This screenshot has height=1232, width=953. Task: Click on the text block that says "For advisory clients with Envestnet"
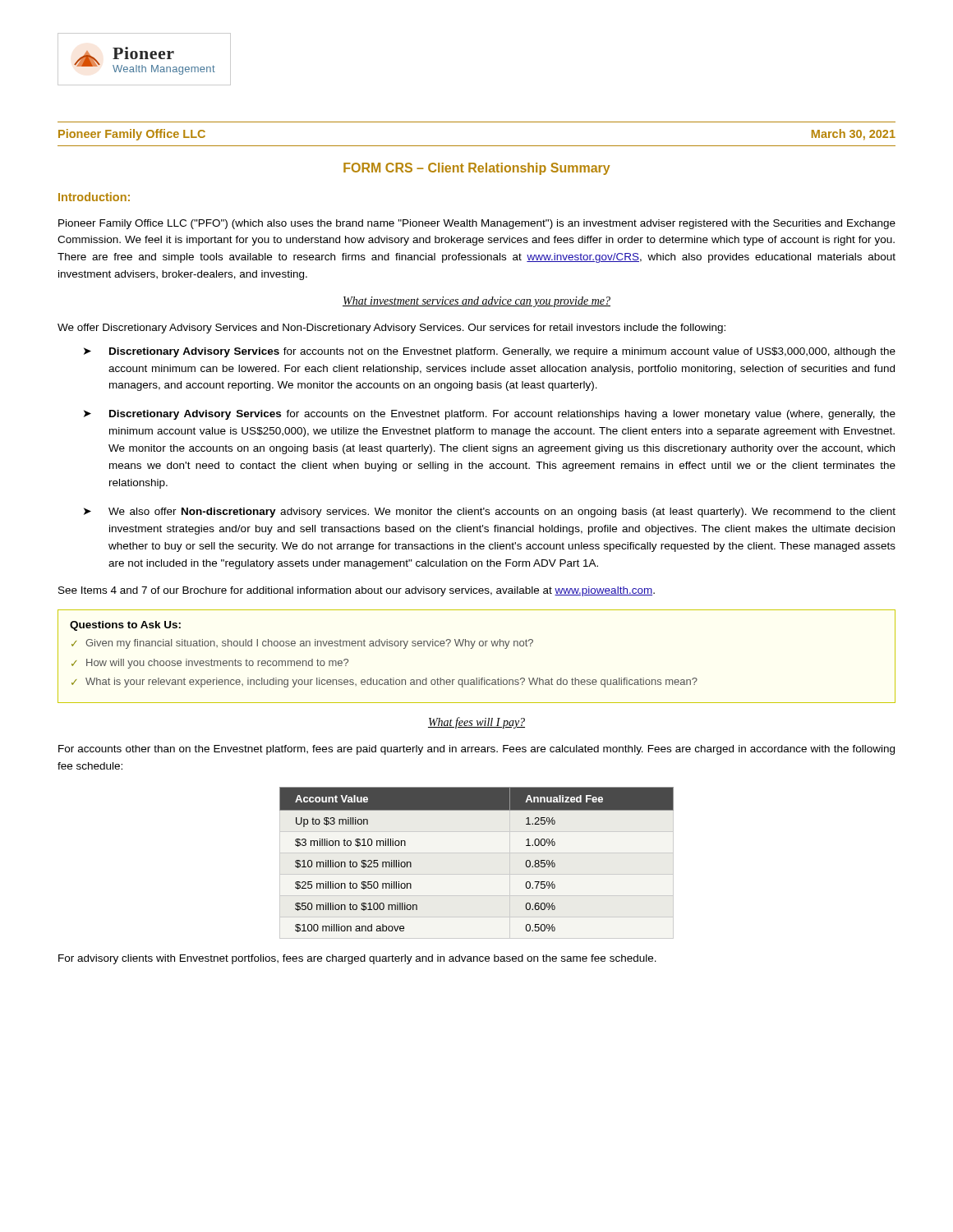pyautogui.click(x=476, y=958)
